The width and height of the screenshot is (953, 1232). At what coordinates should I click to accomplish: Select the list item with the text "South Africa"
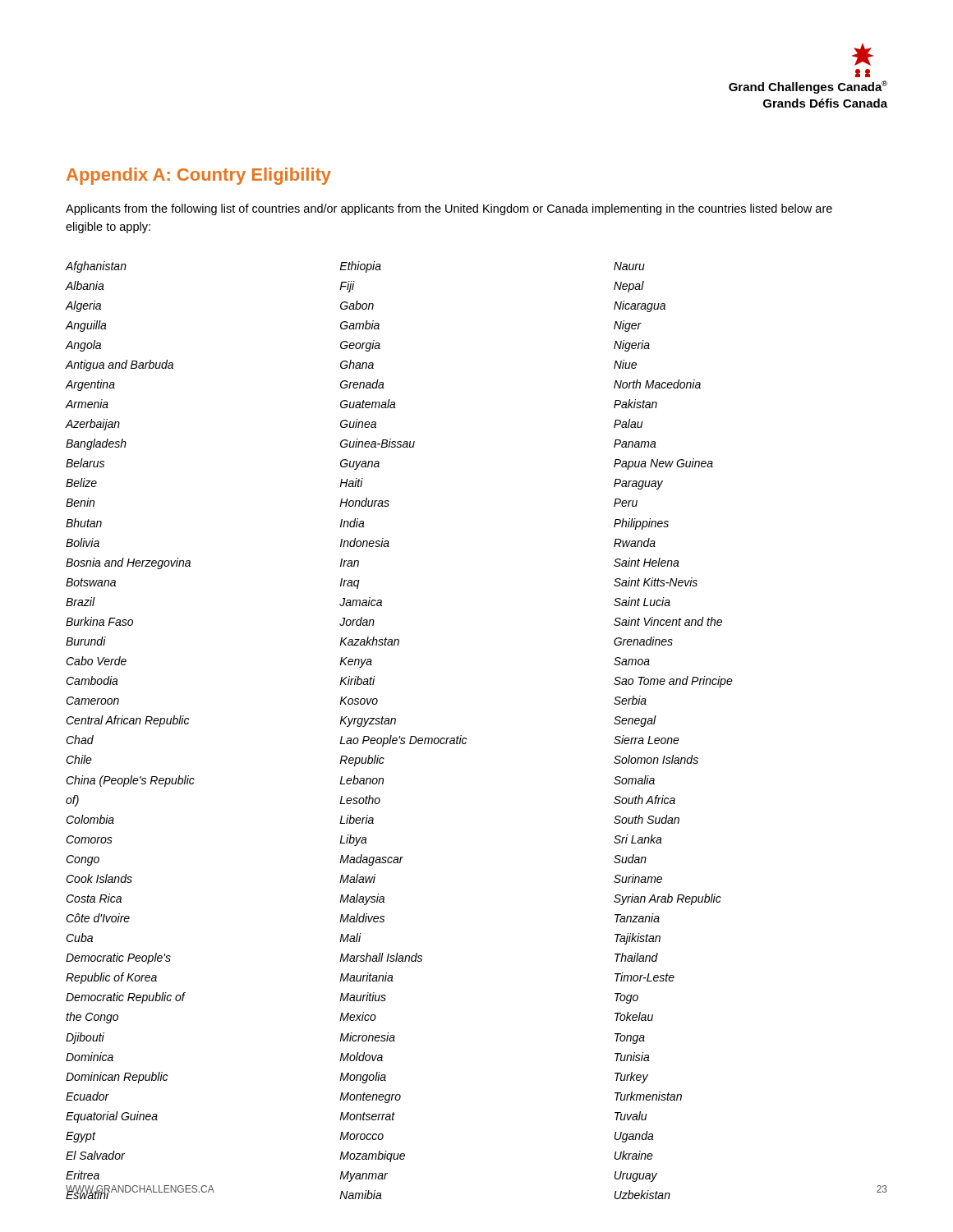pos(645,800)
